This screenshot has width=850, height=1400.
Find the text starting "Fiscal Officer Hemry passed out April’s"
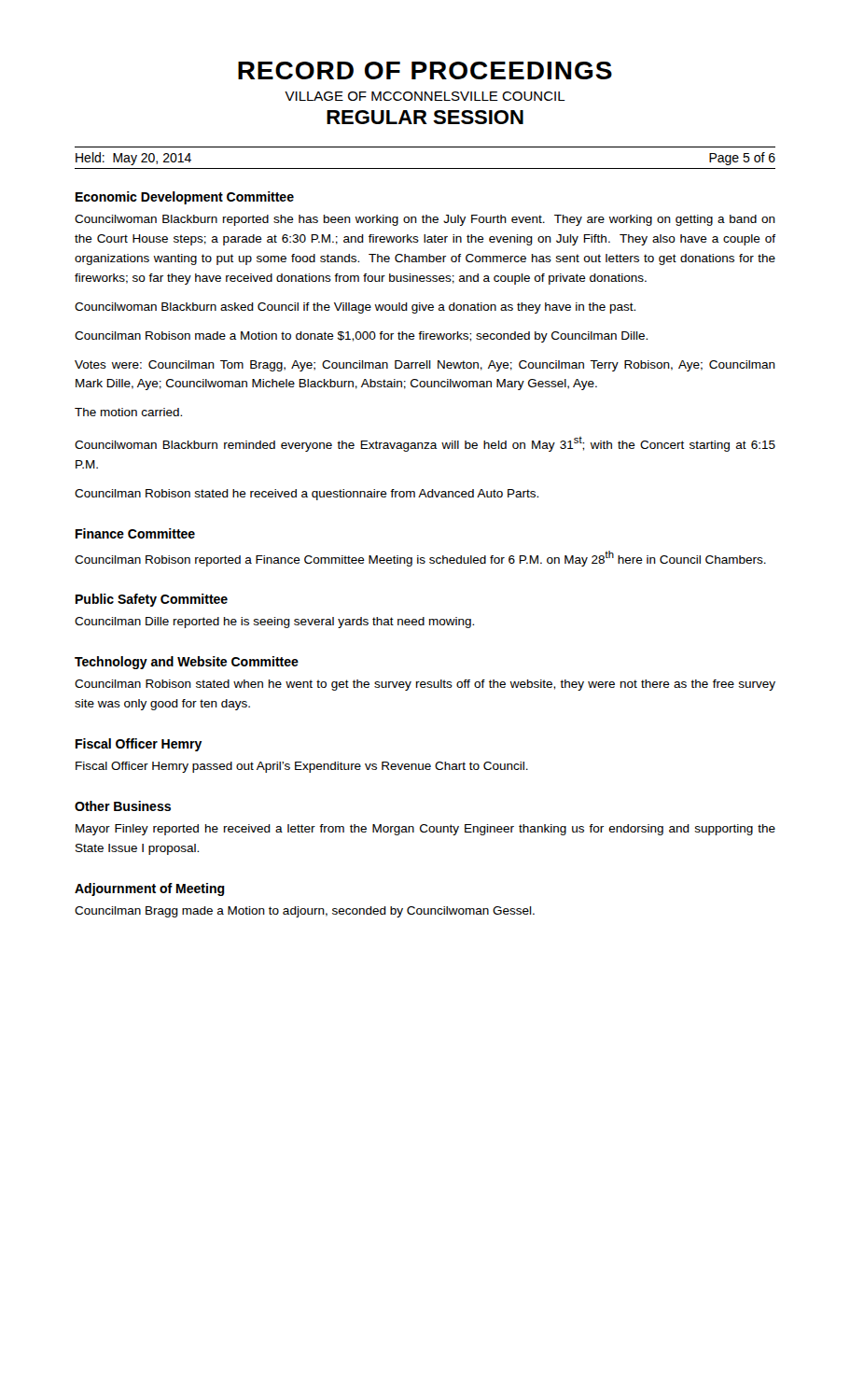[302, 766]
